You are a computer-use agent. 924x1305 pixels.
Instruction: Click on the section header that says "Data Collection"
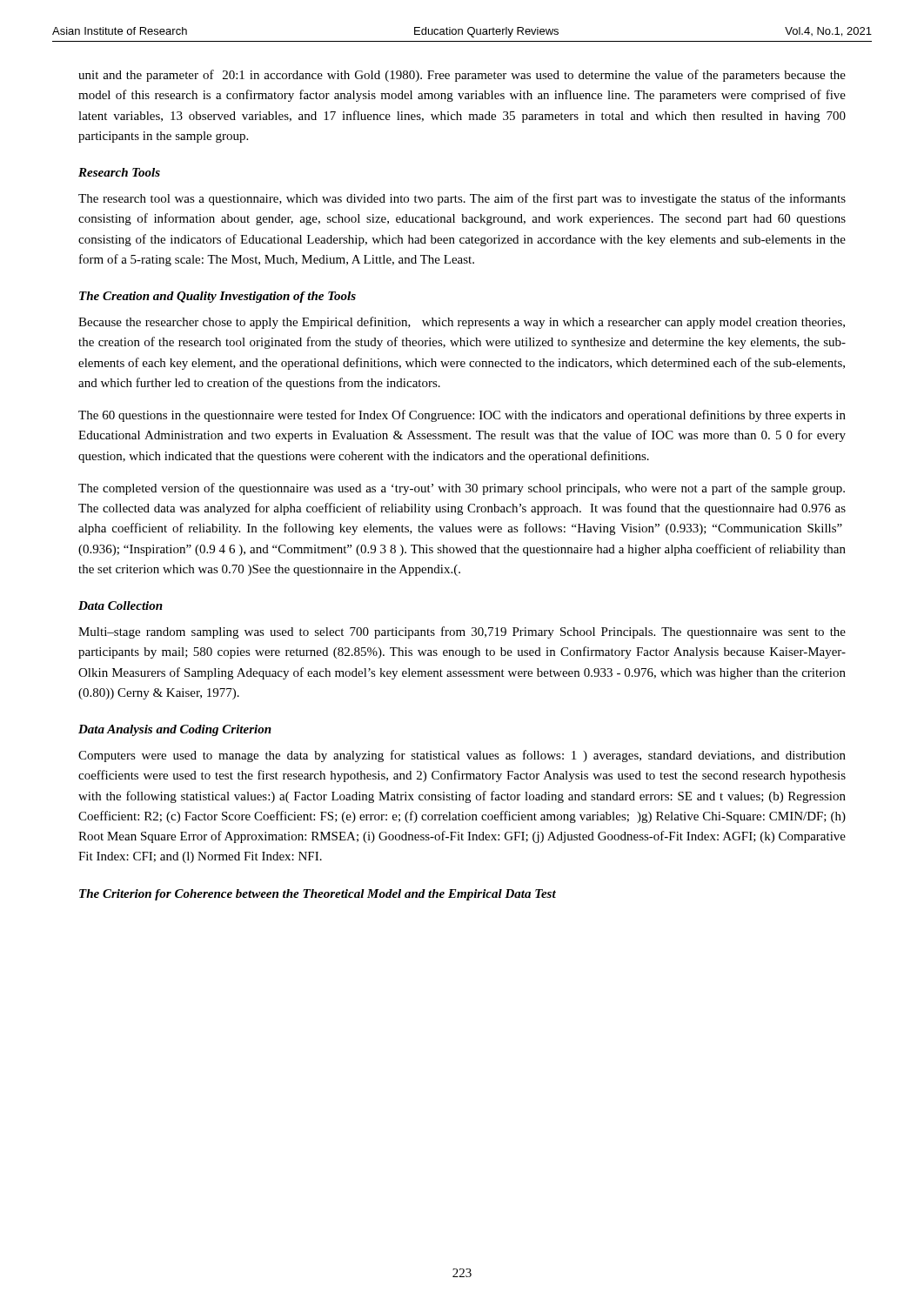121,606
